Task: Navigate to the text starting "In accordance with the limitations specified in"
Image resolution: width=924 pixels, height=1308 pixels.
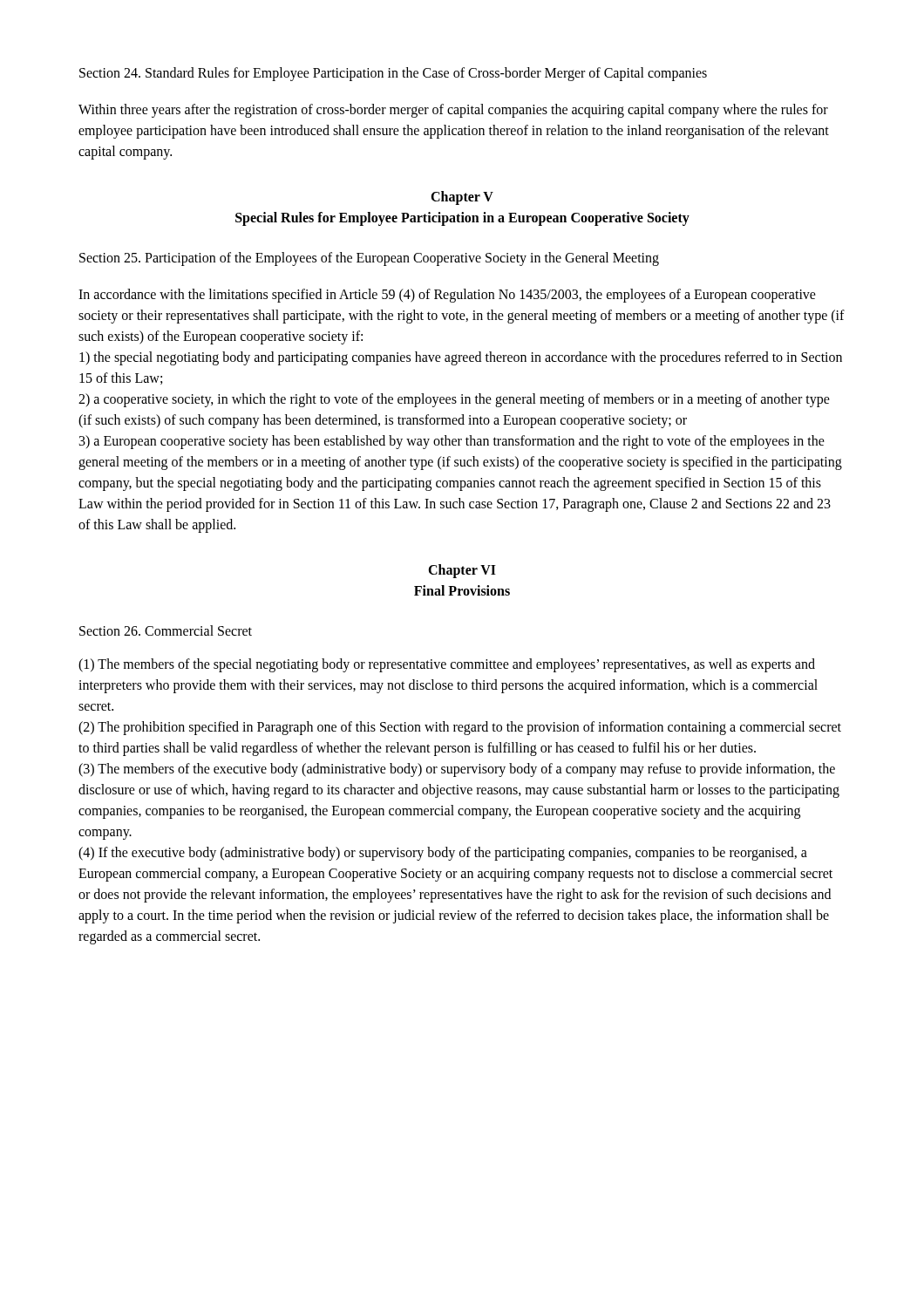Action: coord(461,409)
